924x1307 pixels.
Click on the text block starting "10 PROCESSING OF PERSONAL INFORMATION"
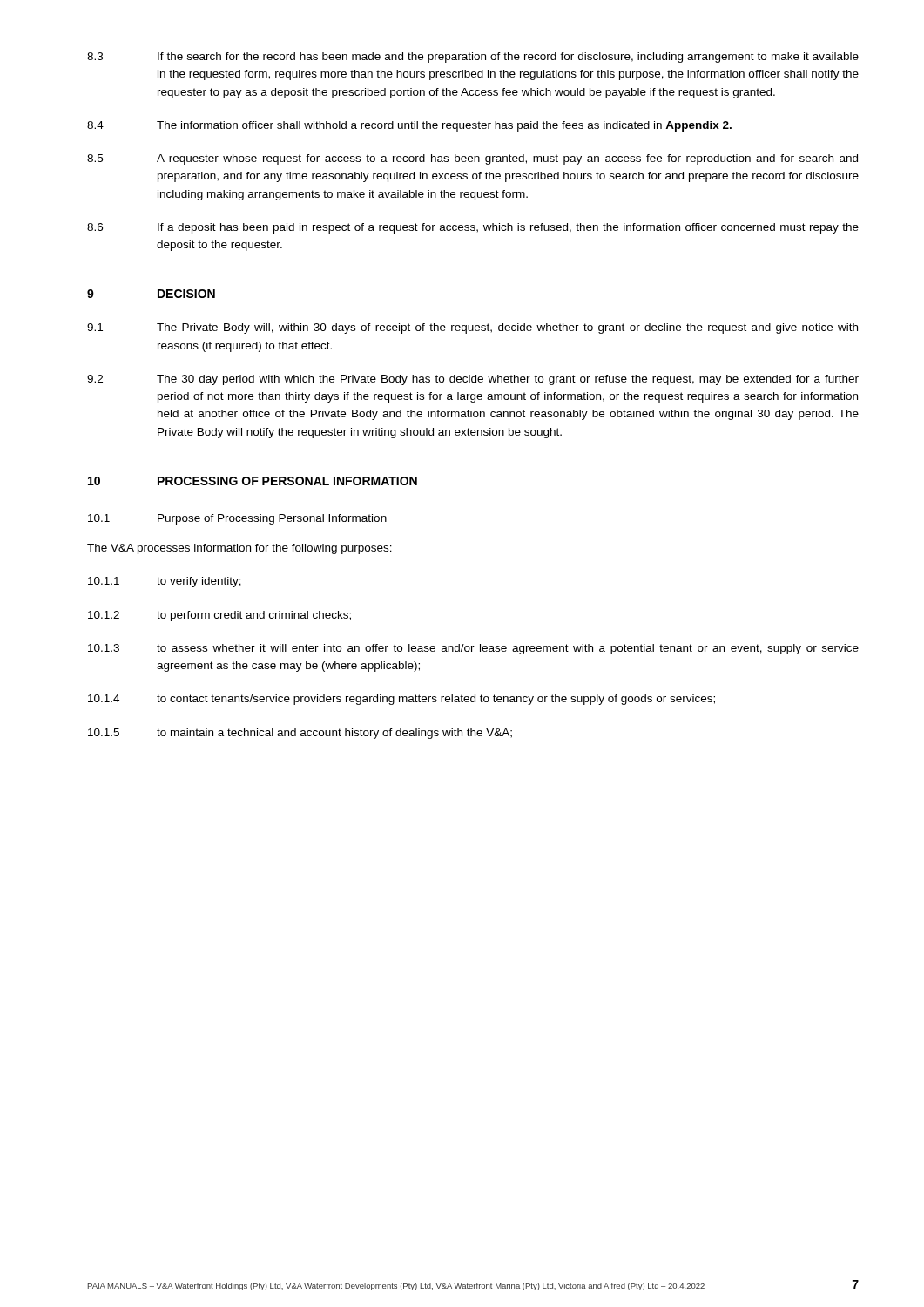coord(252,481)
